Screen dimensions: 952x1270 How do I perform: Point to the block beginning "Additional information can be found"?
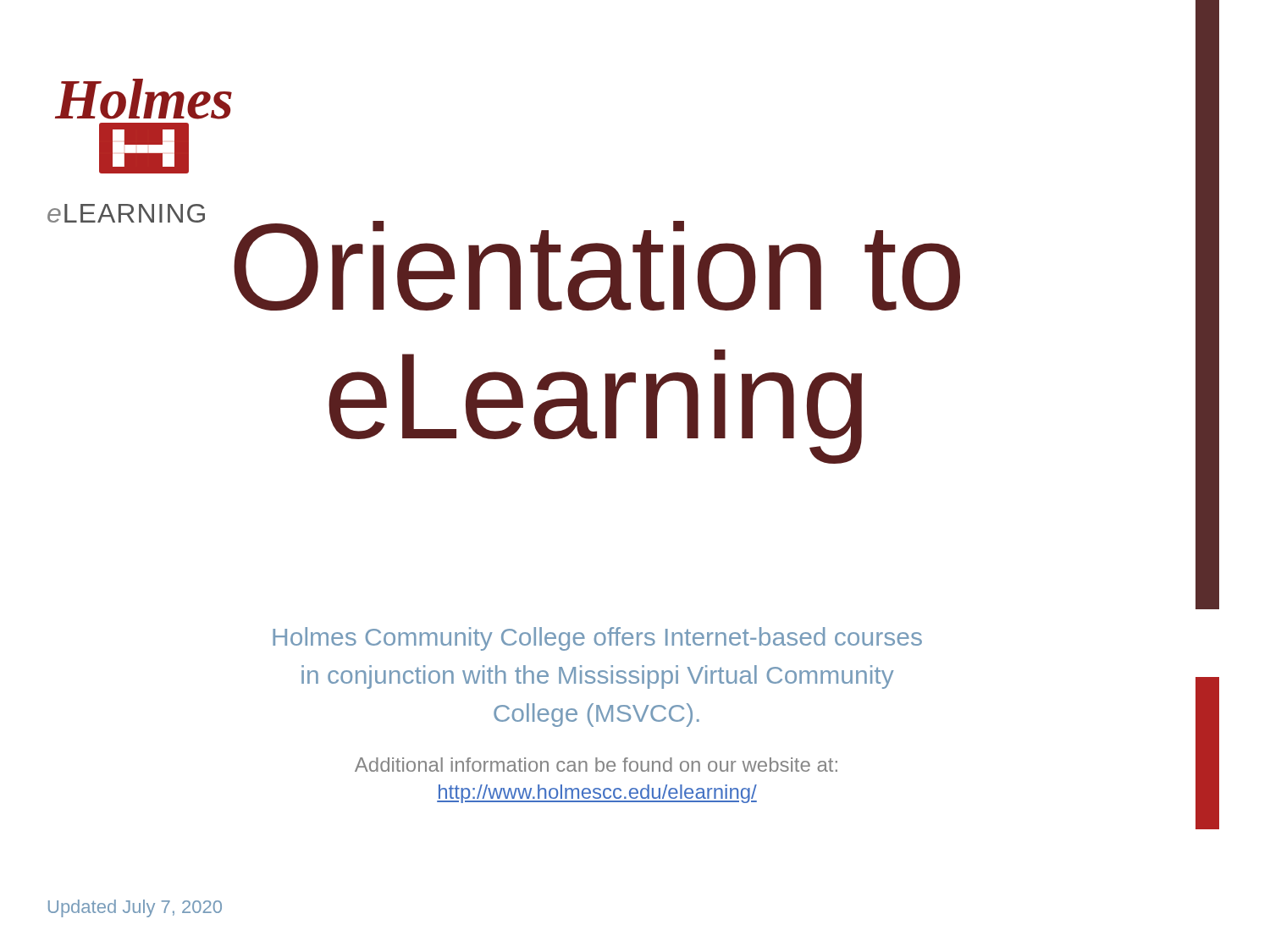(x=597, y=778)
